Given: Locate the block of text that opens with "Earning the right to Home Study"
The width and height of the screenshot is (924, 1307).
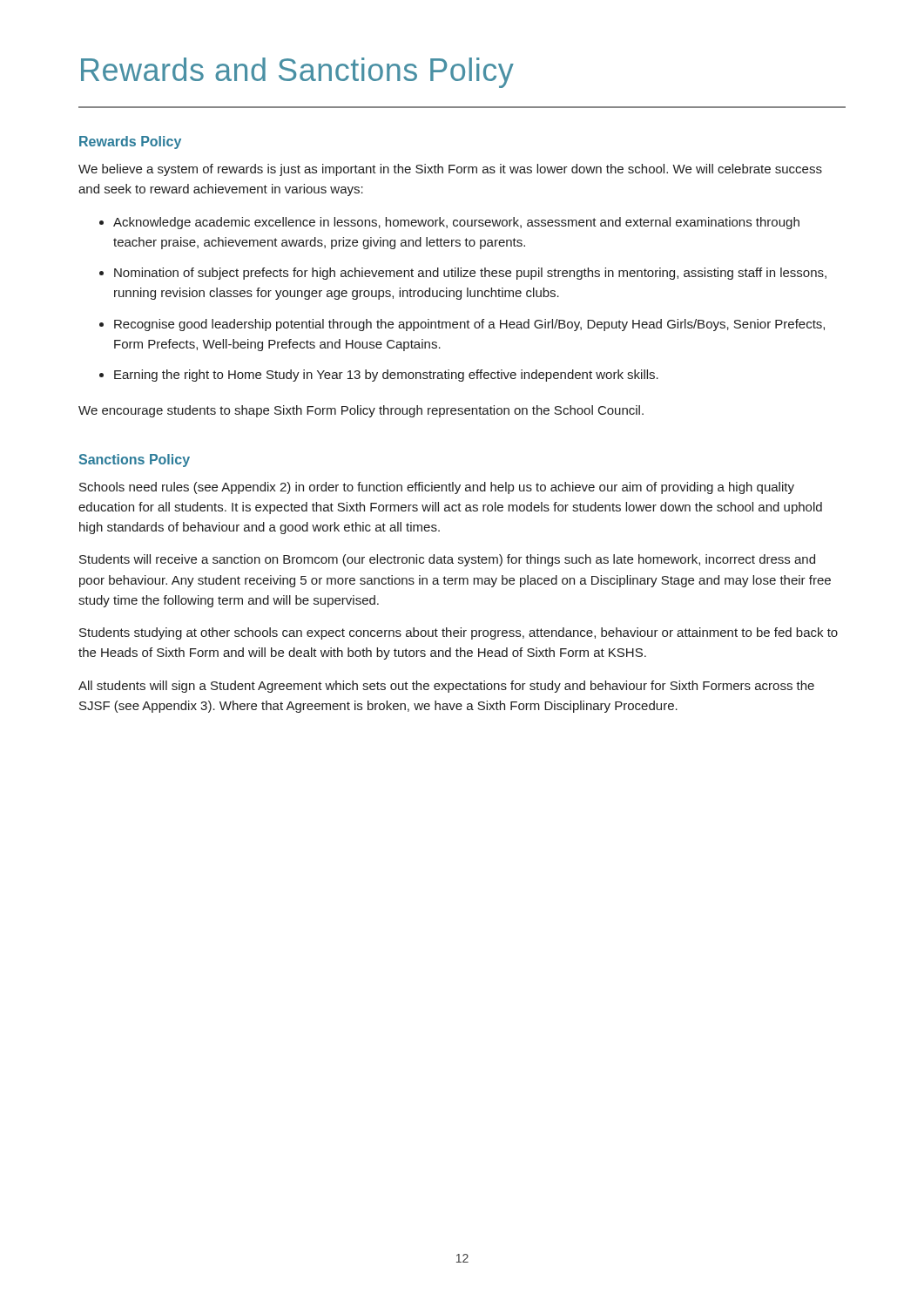Looking at the screenshot, I should pos(386,374).
